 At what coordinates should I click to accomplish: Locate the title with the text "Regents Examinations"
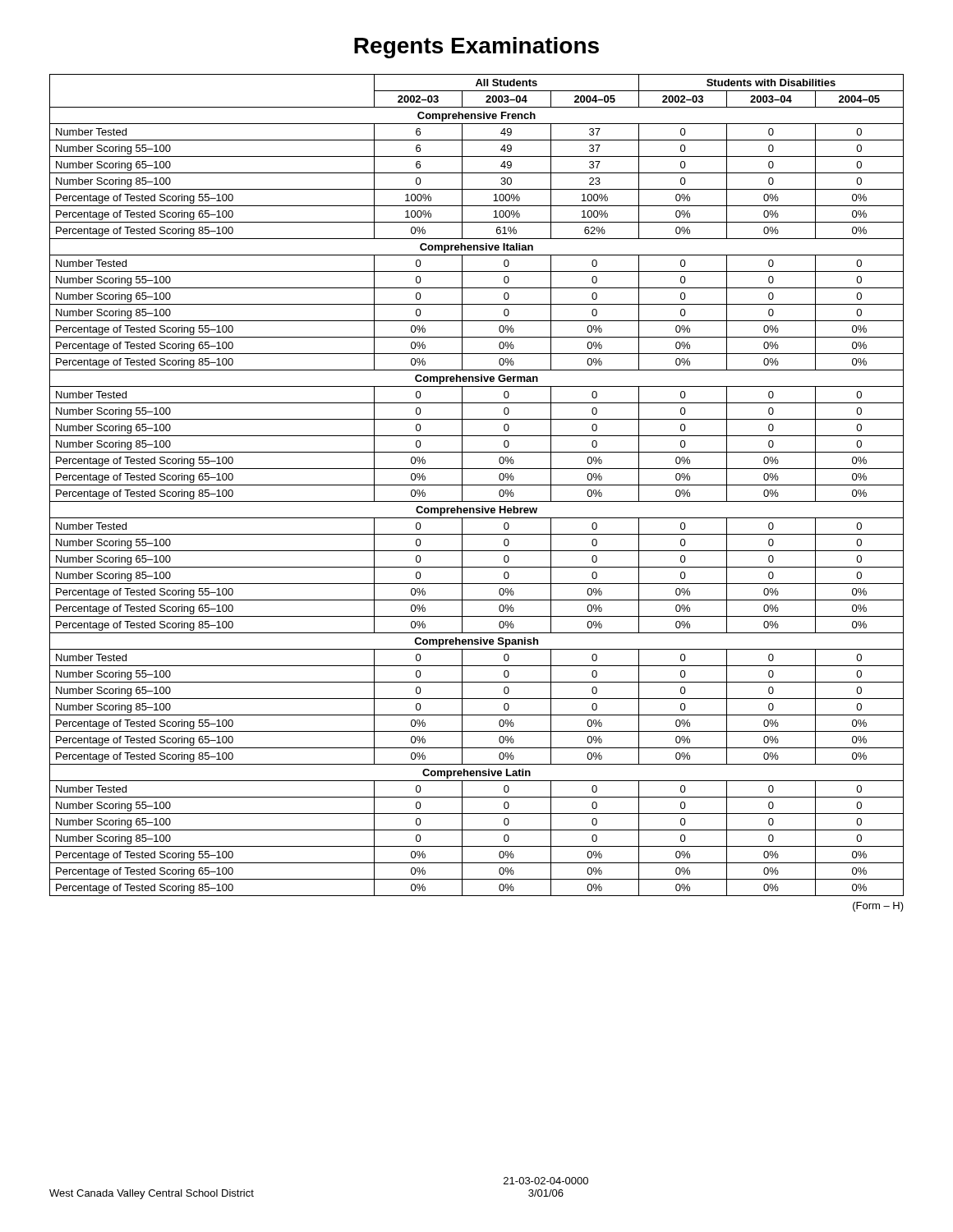[476, 46]
